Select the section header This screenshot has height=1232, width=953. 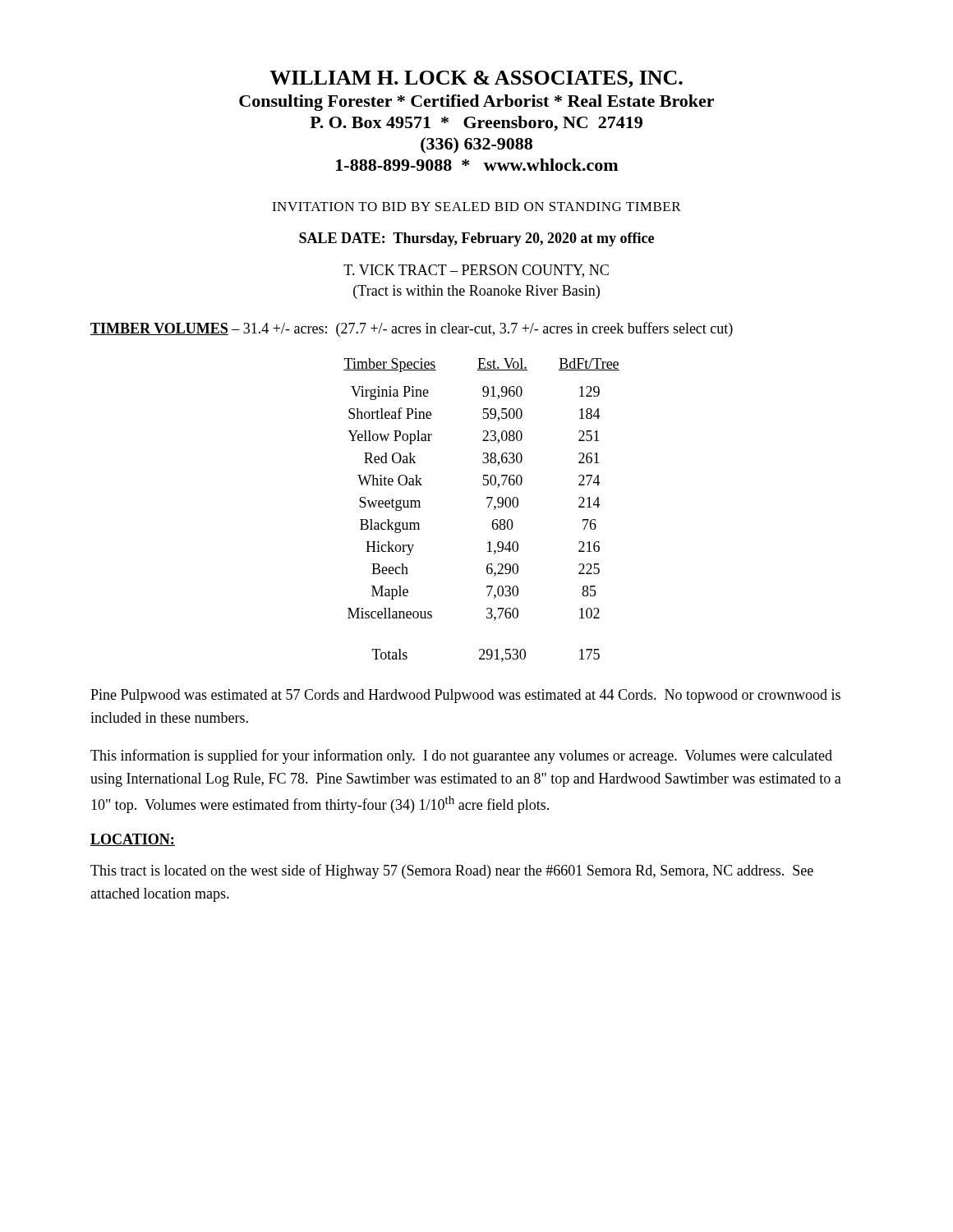[133, 840]
